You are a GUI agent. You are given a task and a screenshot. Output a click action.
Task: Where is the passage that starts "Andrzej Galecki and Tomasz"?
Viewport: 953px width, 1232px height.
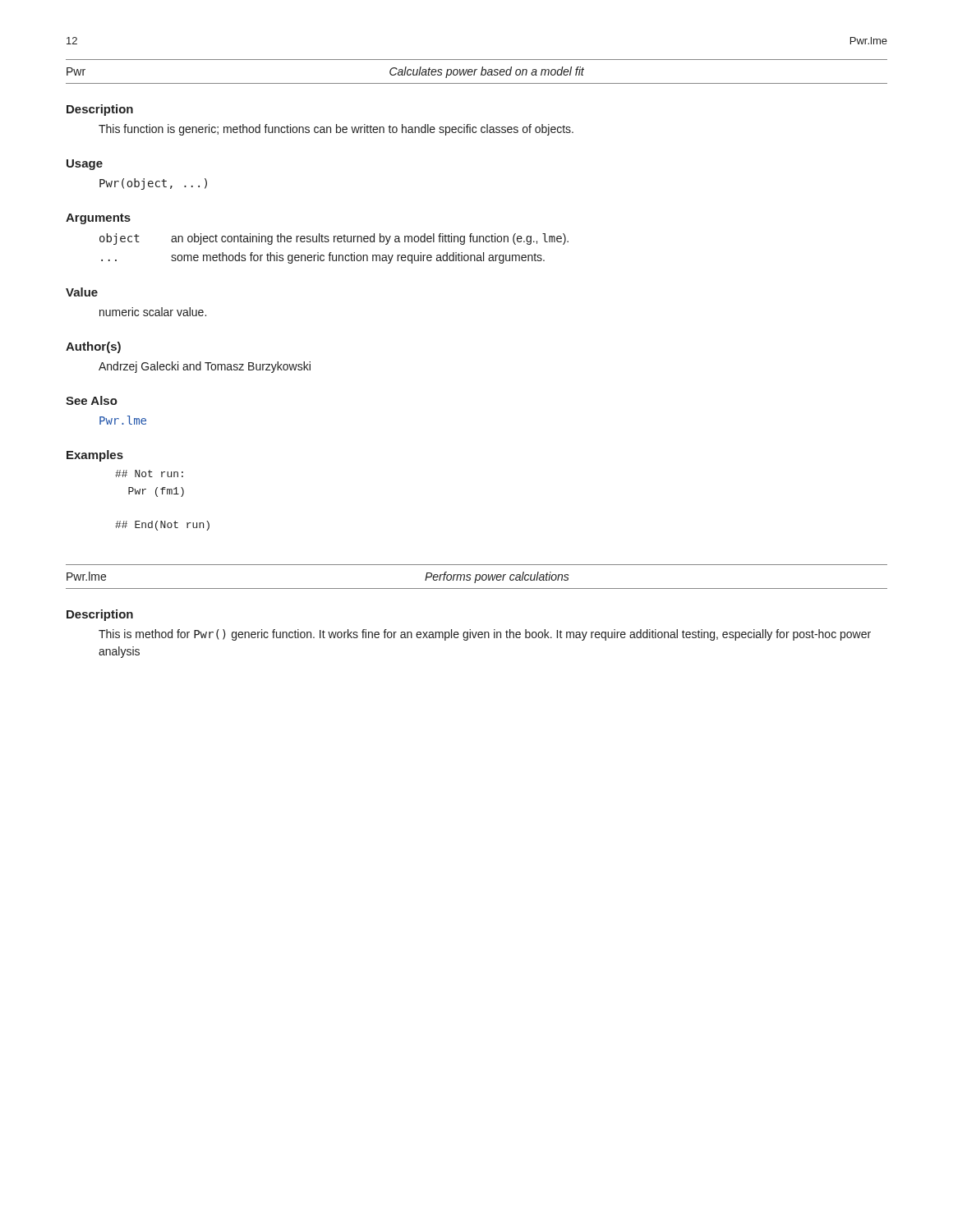click(205, 366)
